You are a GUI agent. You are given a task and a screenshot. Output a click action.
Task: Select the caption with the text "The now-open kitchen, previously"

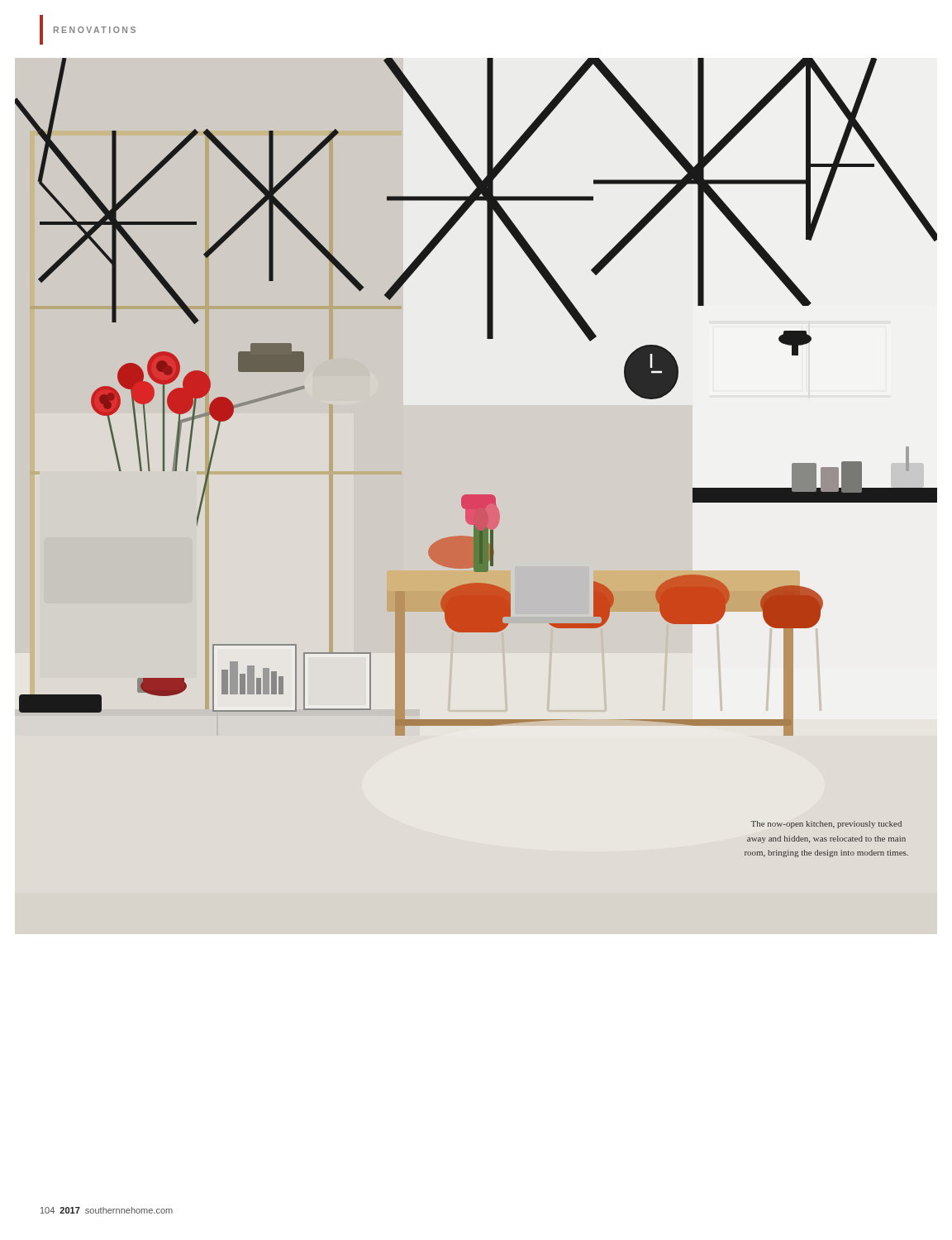tap(826, 839)
